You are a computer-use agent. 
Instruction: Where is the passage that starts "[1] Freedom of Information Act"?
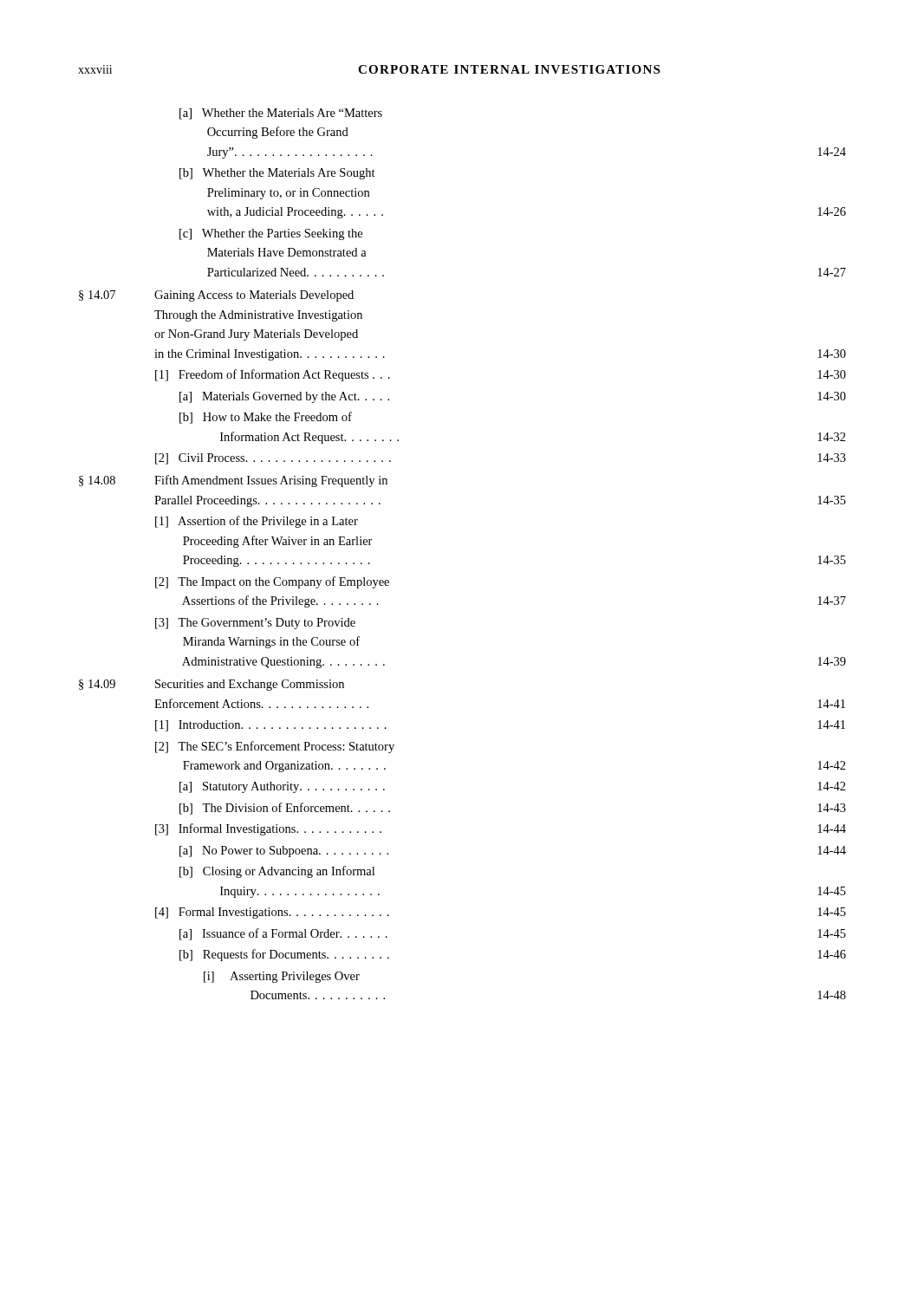click(x=255, y=375)
